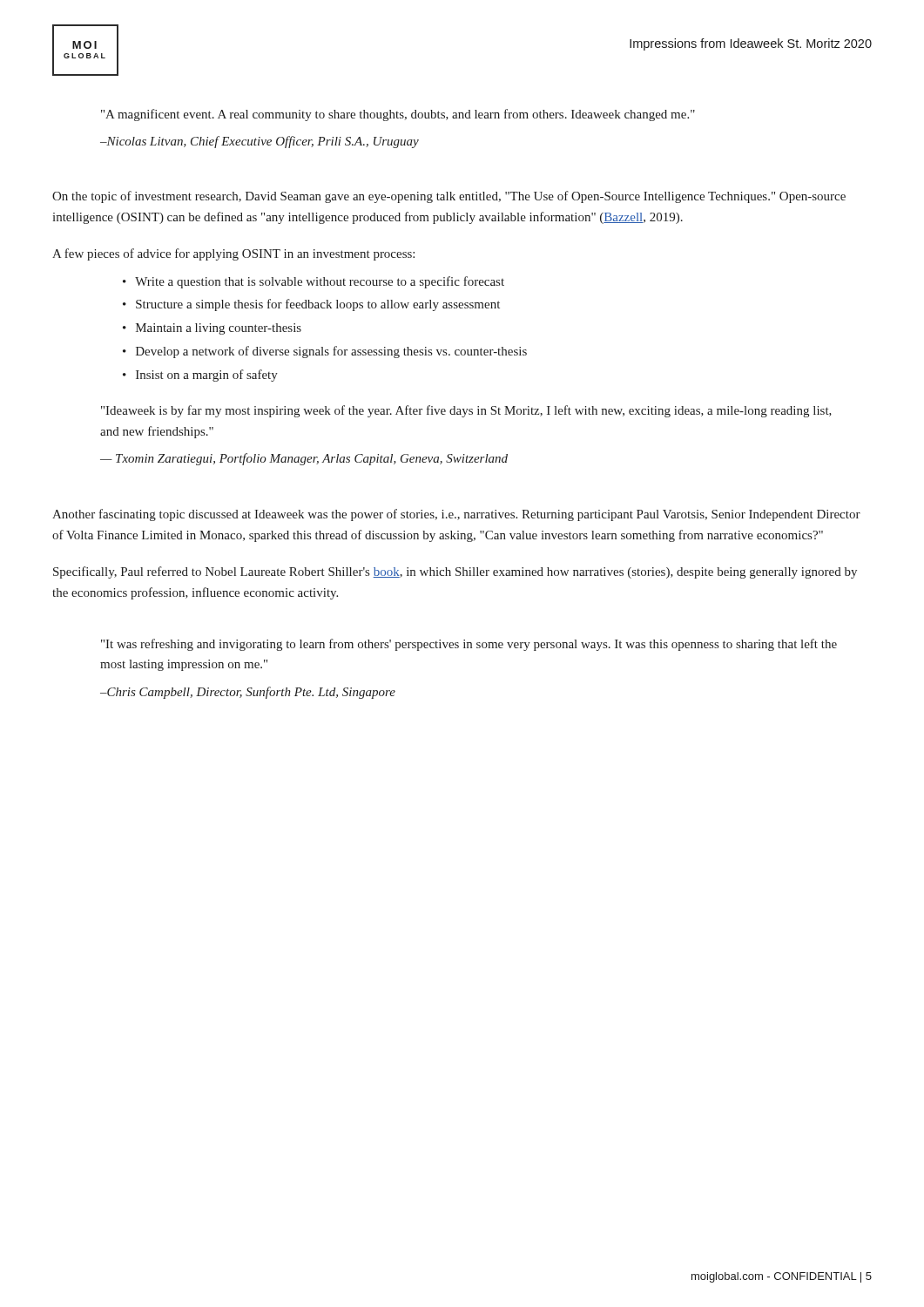Viewport: 924px width, 1307px height.
Task: Navigate to the element starting "— Txomin Zaratiegui, Portfolio Manager, Arlas Capital,"
Action: [x=473, y=459]
